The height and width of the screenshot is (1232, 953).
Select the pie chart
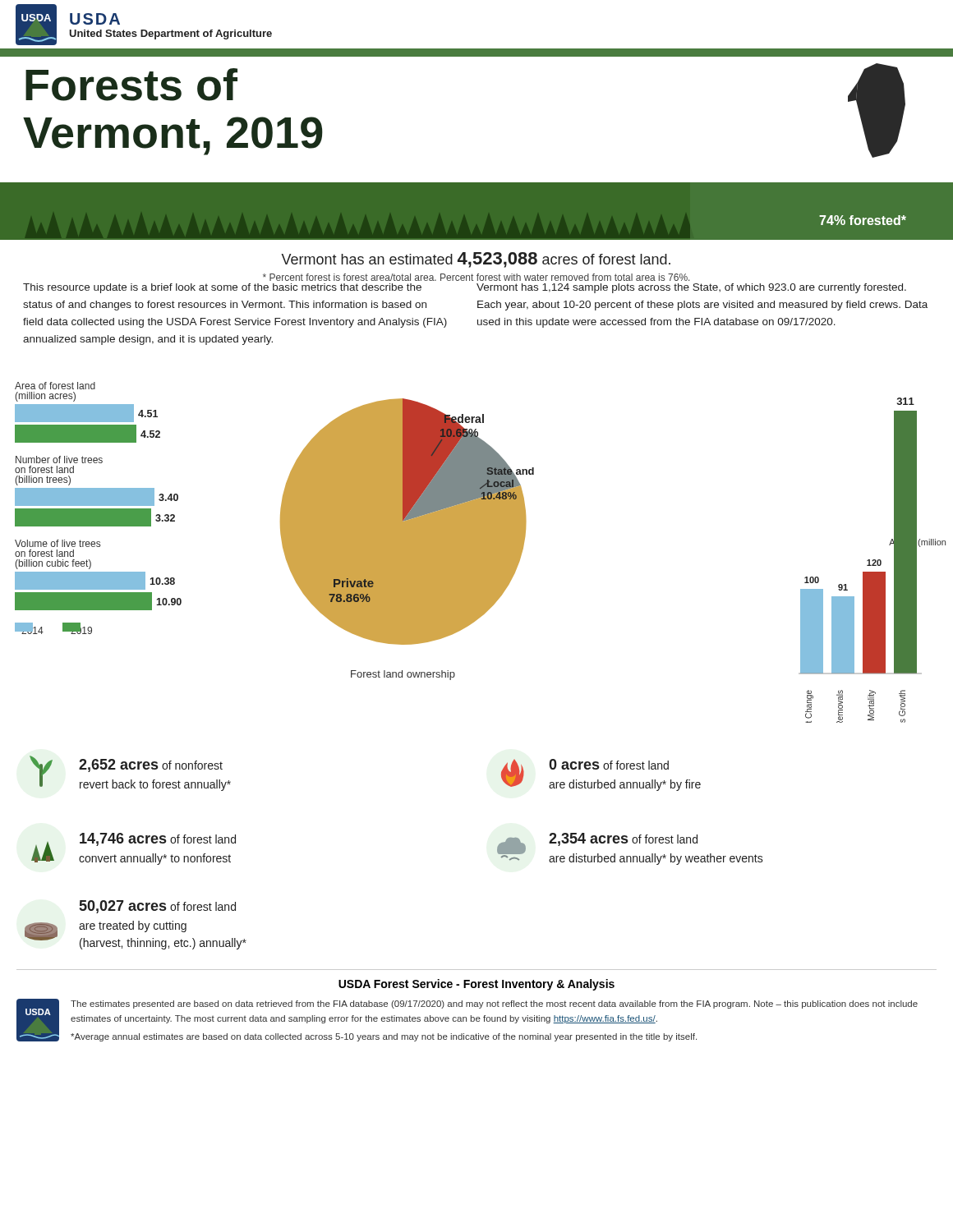tap(403, 534)
